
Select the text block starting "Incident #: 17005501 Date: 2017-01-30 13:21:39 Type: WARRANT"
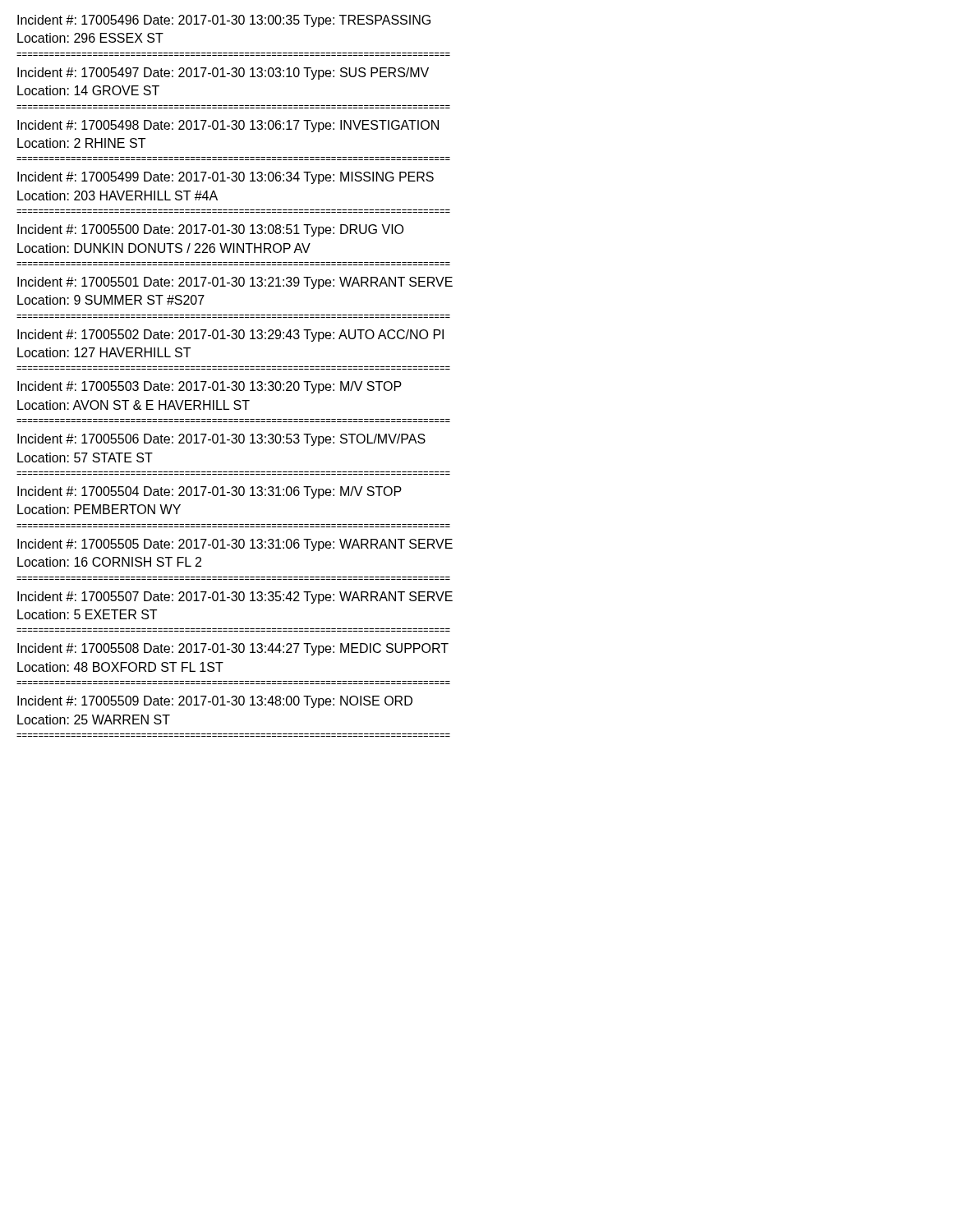click(x=235, y=283)
